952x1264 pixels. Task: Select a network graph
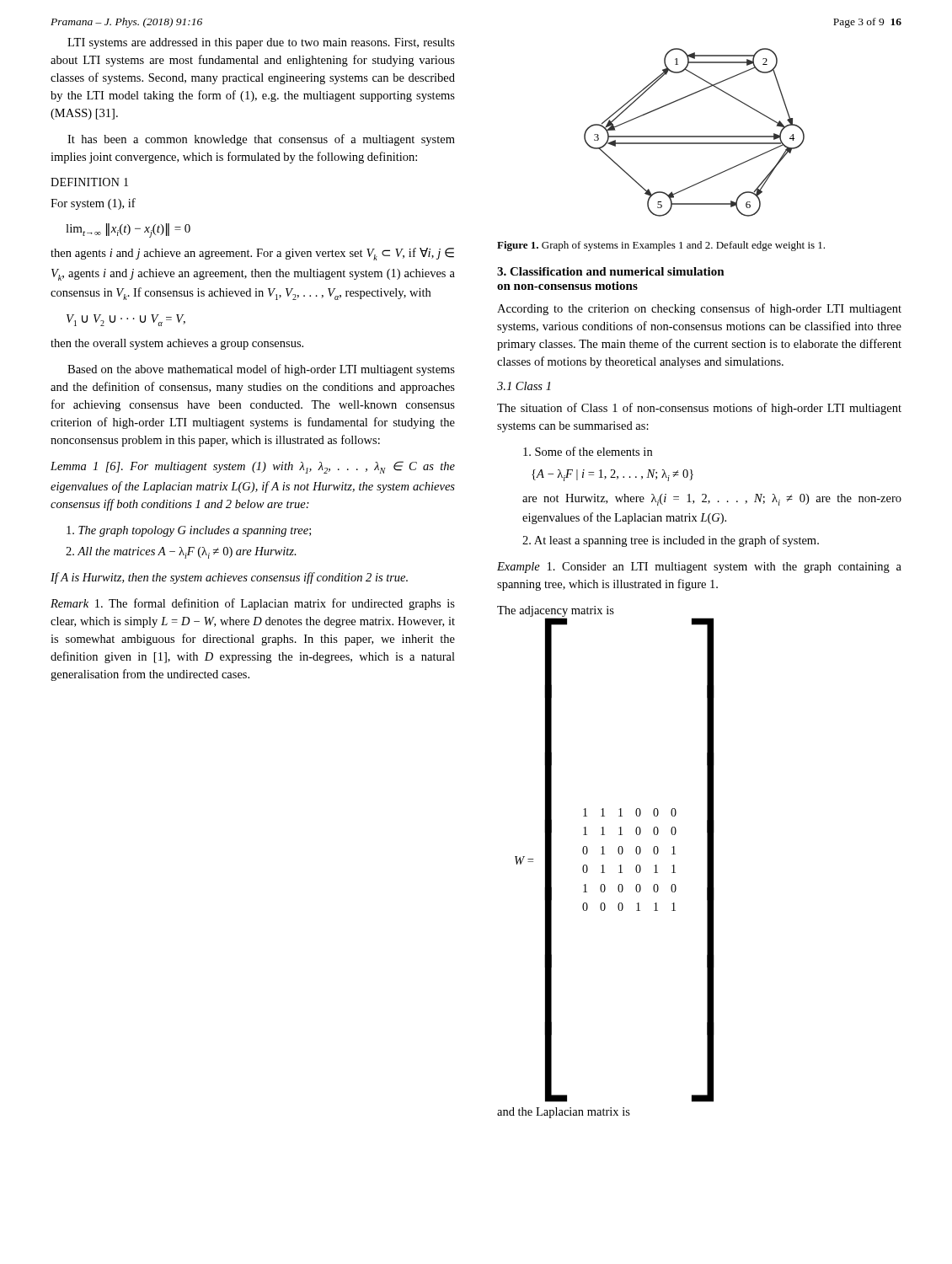[x=699, y=137]
